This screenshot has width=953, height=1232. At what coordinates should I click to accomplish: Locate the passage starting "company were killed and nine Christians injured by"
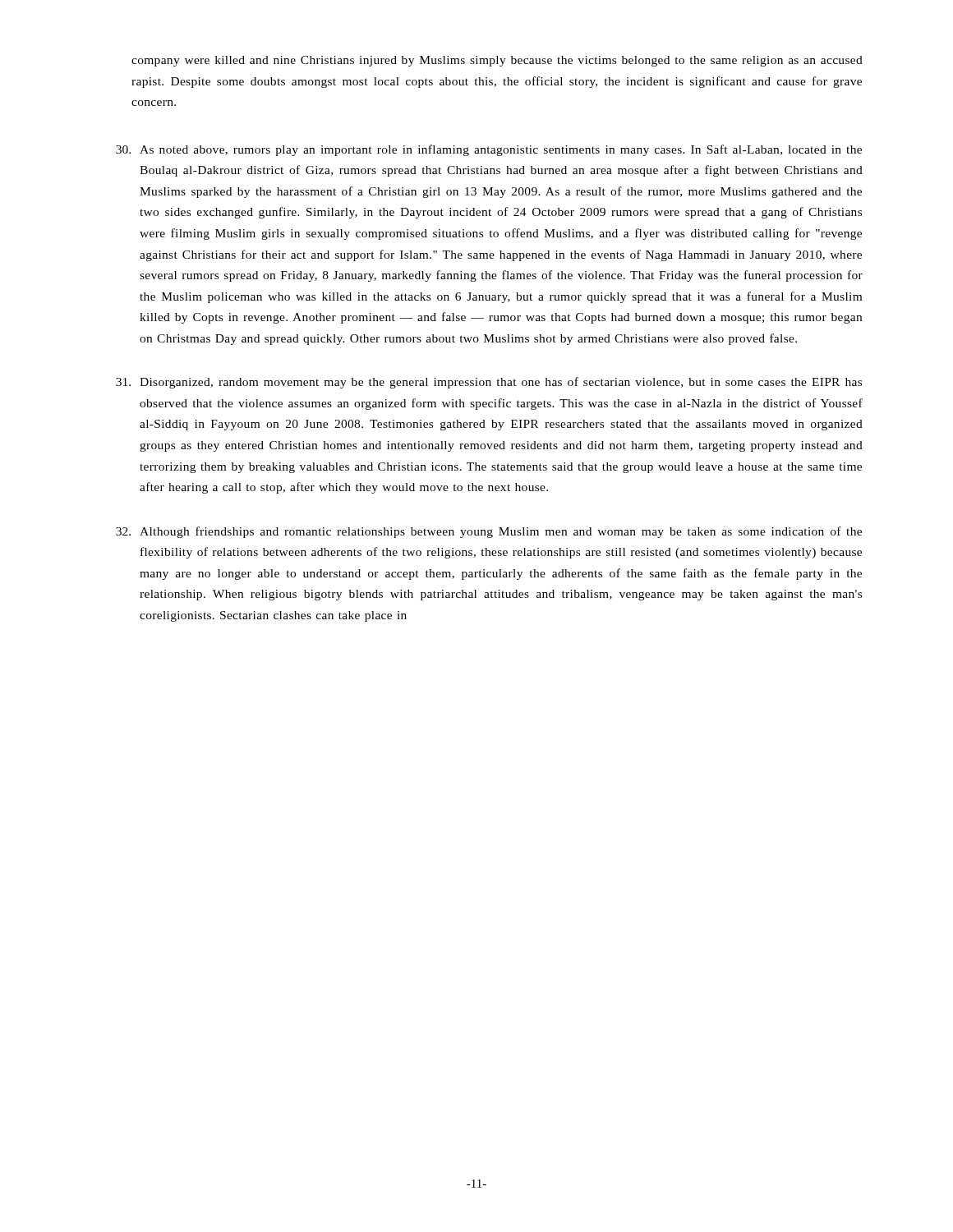(x=497, y=81)
